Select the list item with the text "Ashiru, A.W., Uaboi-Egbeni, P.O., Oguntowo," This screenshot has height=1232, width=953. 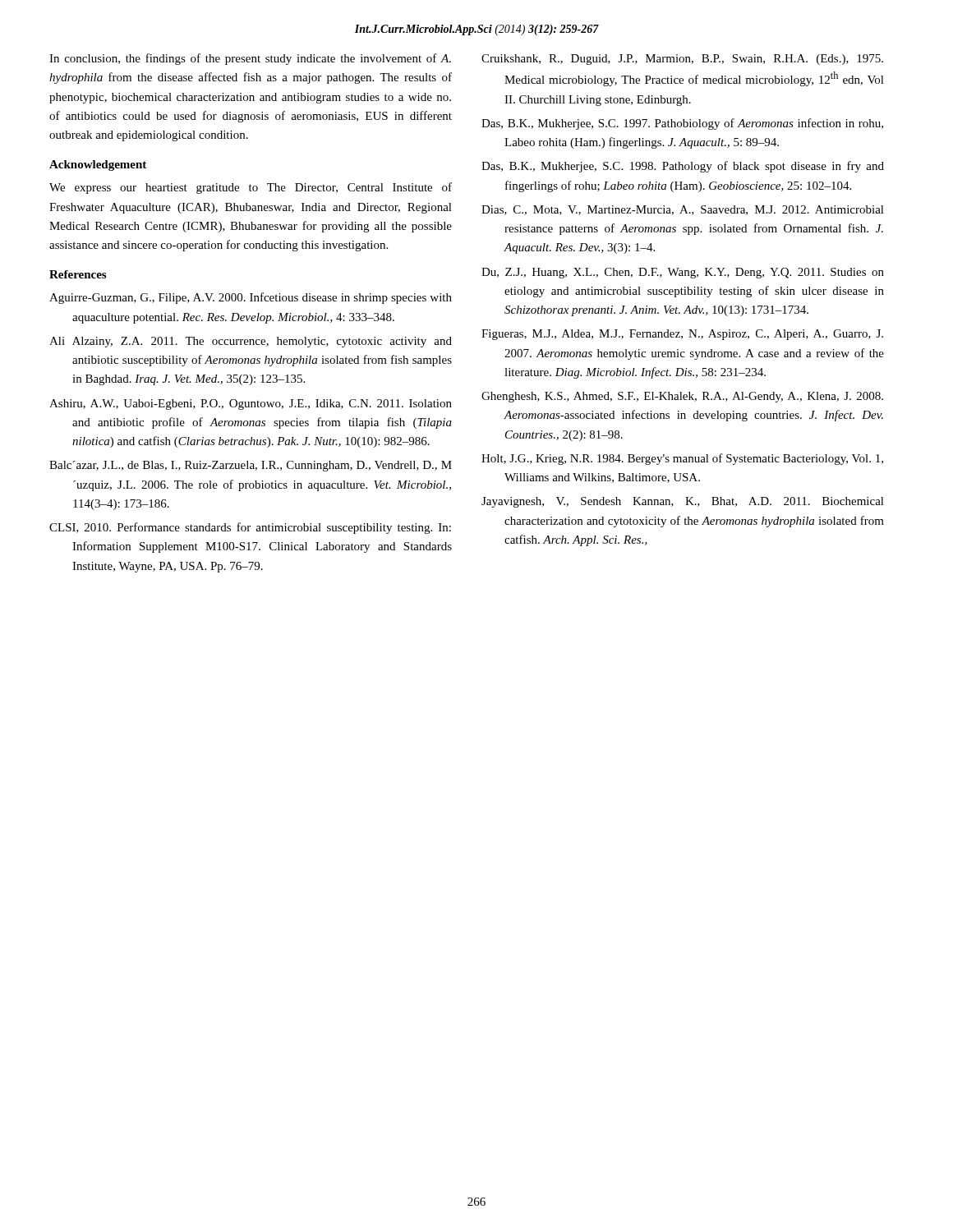tap(251, 422)
